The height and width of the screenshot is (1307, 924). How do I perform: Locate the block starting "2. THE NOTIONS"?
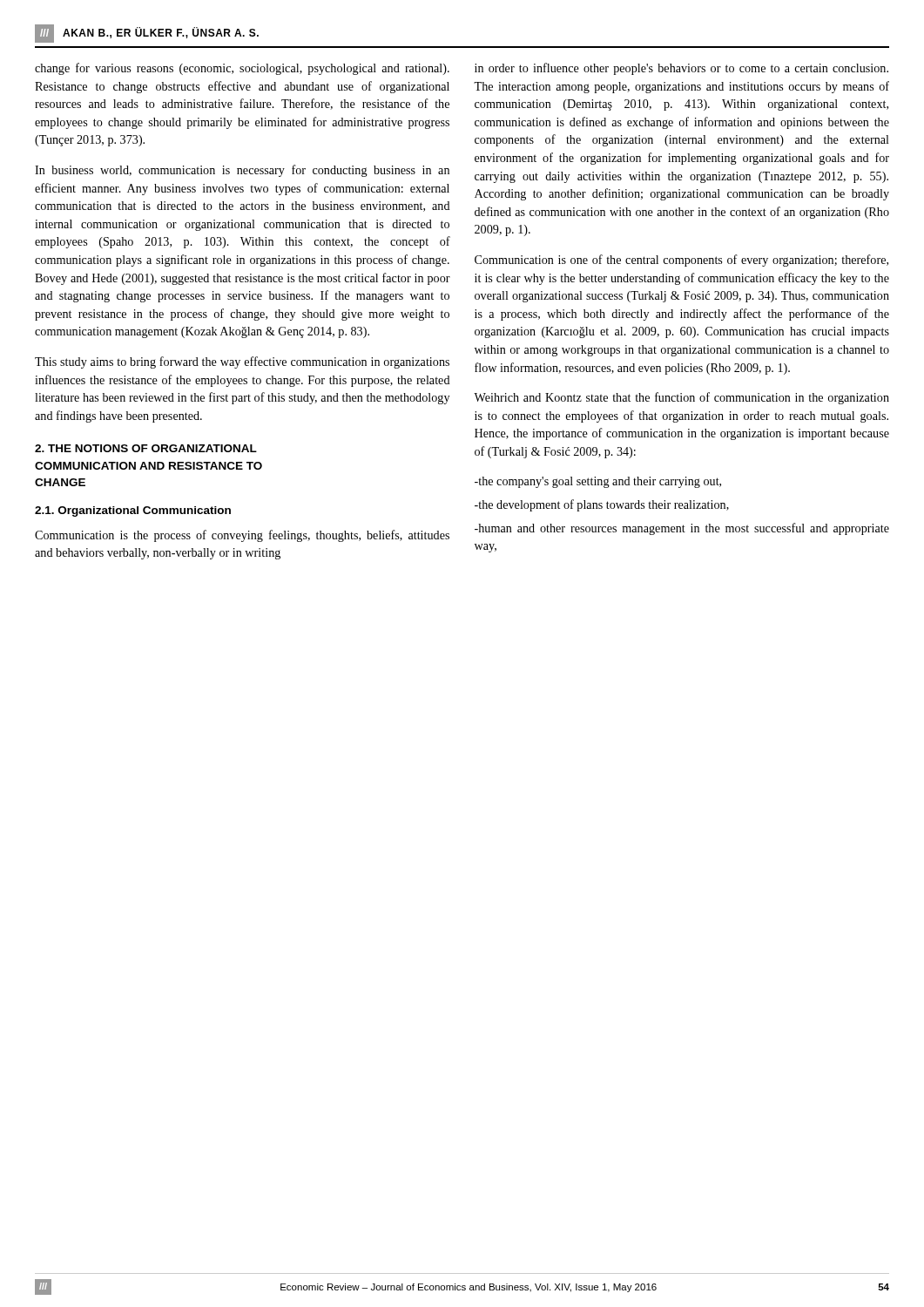[149, 466]
